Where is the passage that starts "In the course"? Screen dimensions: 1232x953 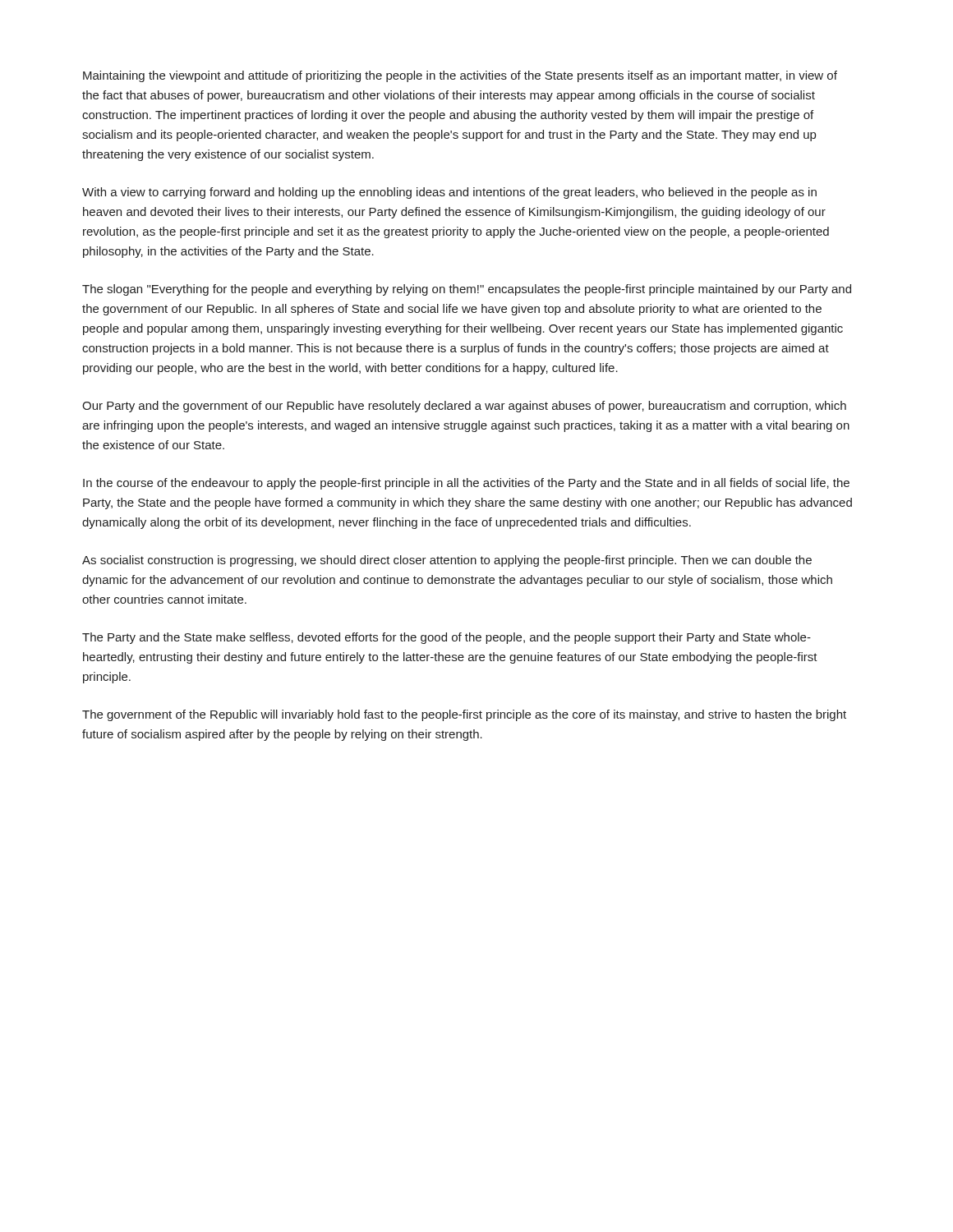point(467,502)
